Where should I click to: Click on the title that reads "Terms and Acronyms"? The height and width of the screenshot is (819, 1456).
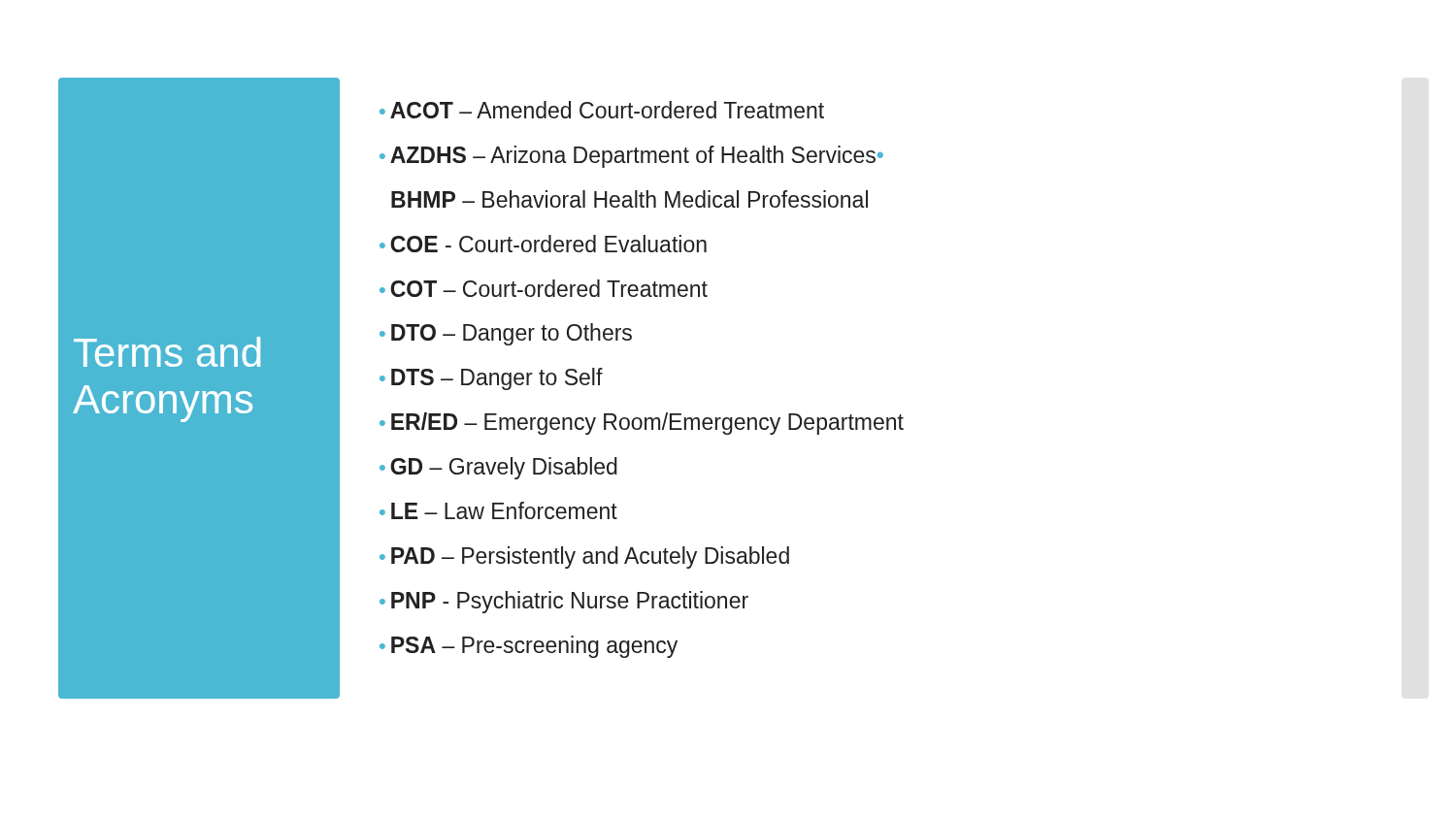click(168, 376)
